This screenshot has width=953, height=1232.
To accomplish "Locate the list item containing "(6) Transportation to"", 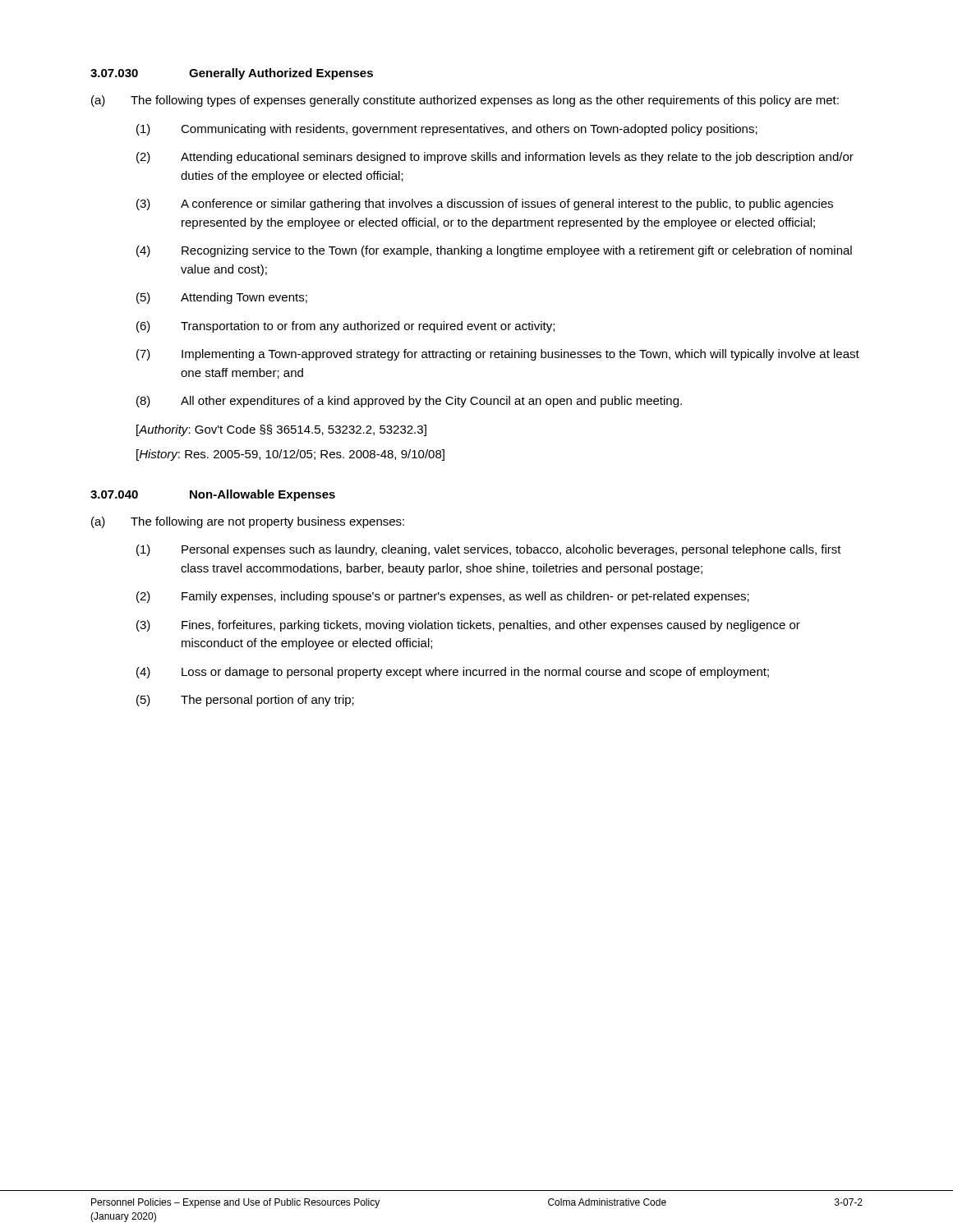I will pyautogui.click(x=499, y=326).
